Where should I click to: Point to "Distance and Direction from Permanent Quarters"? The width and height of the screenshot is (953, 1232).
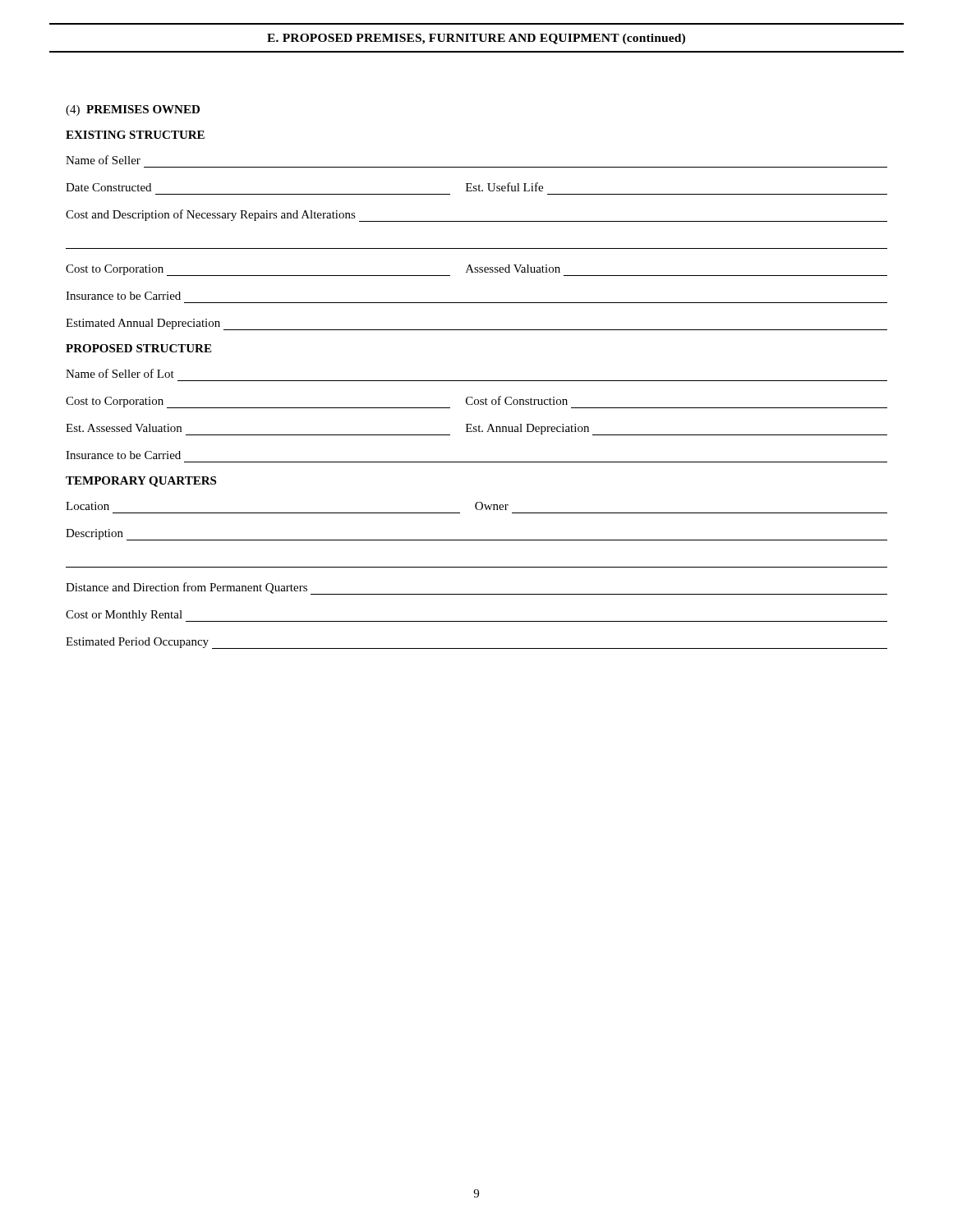476,587
